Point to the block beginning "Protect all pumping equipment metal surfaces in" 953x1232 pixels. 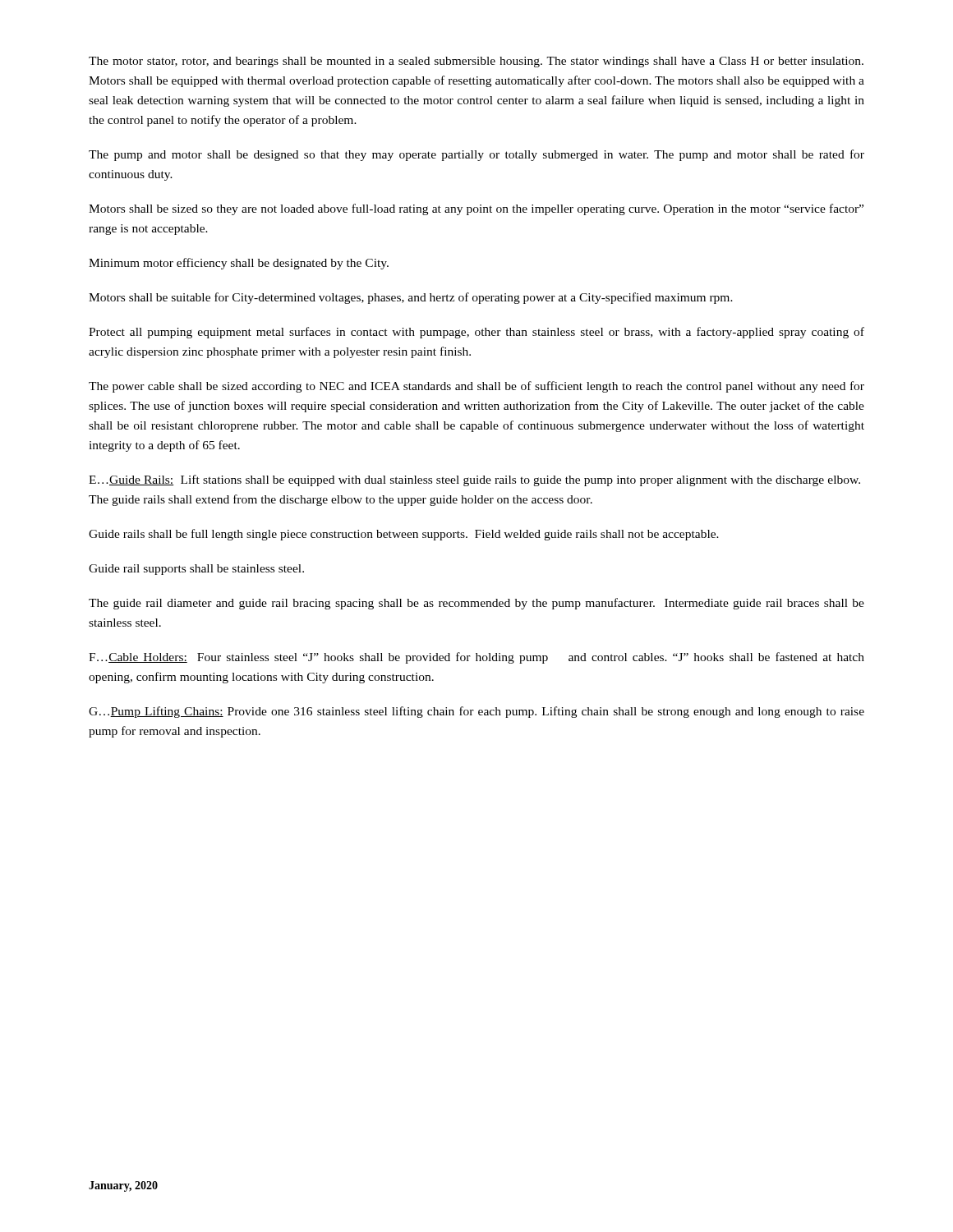[476, 341]
